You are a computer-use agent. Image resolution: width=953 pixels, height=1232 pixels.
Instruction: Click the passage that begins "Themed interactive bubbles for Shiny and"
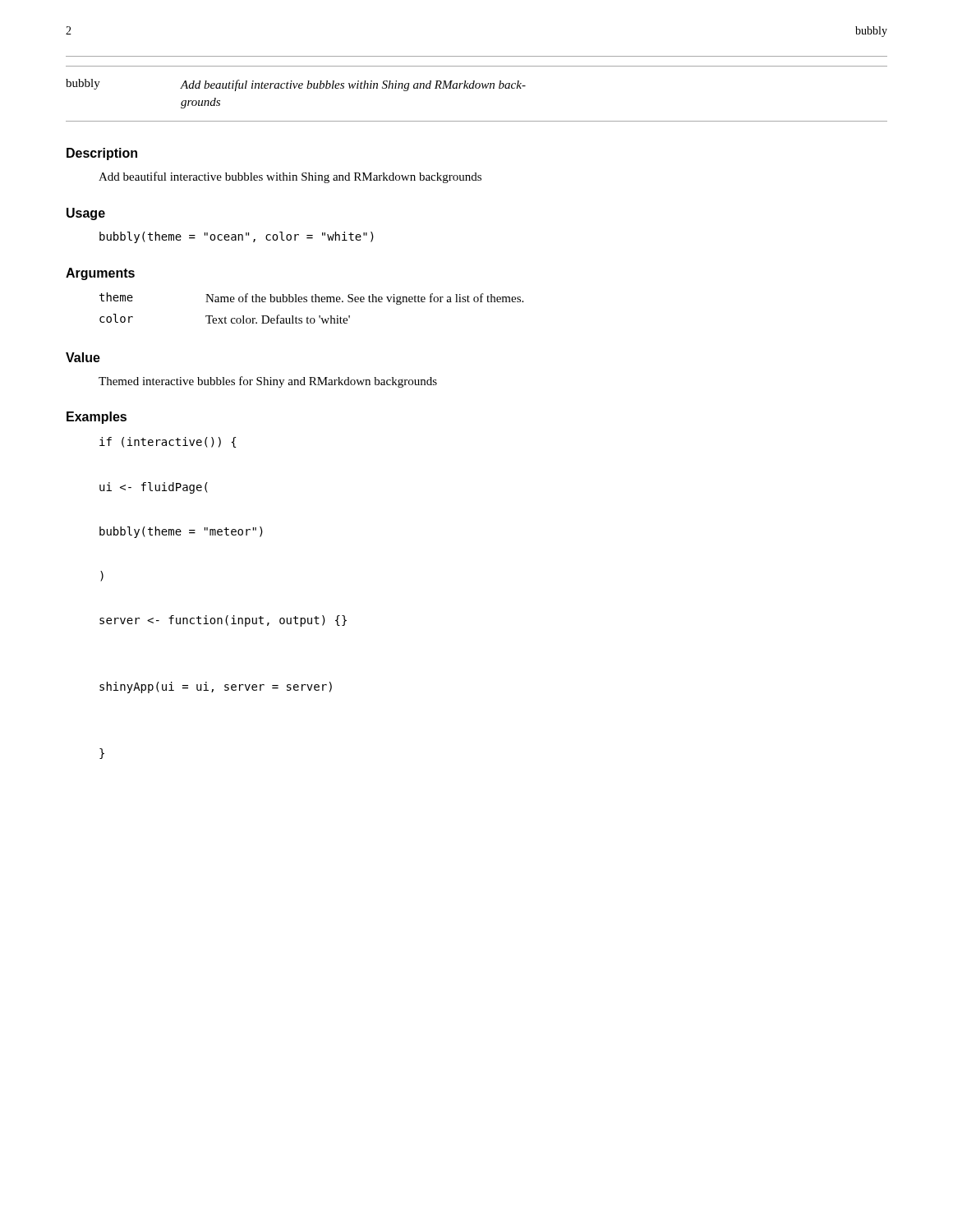[x=268, y=381]
